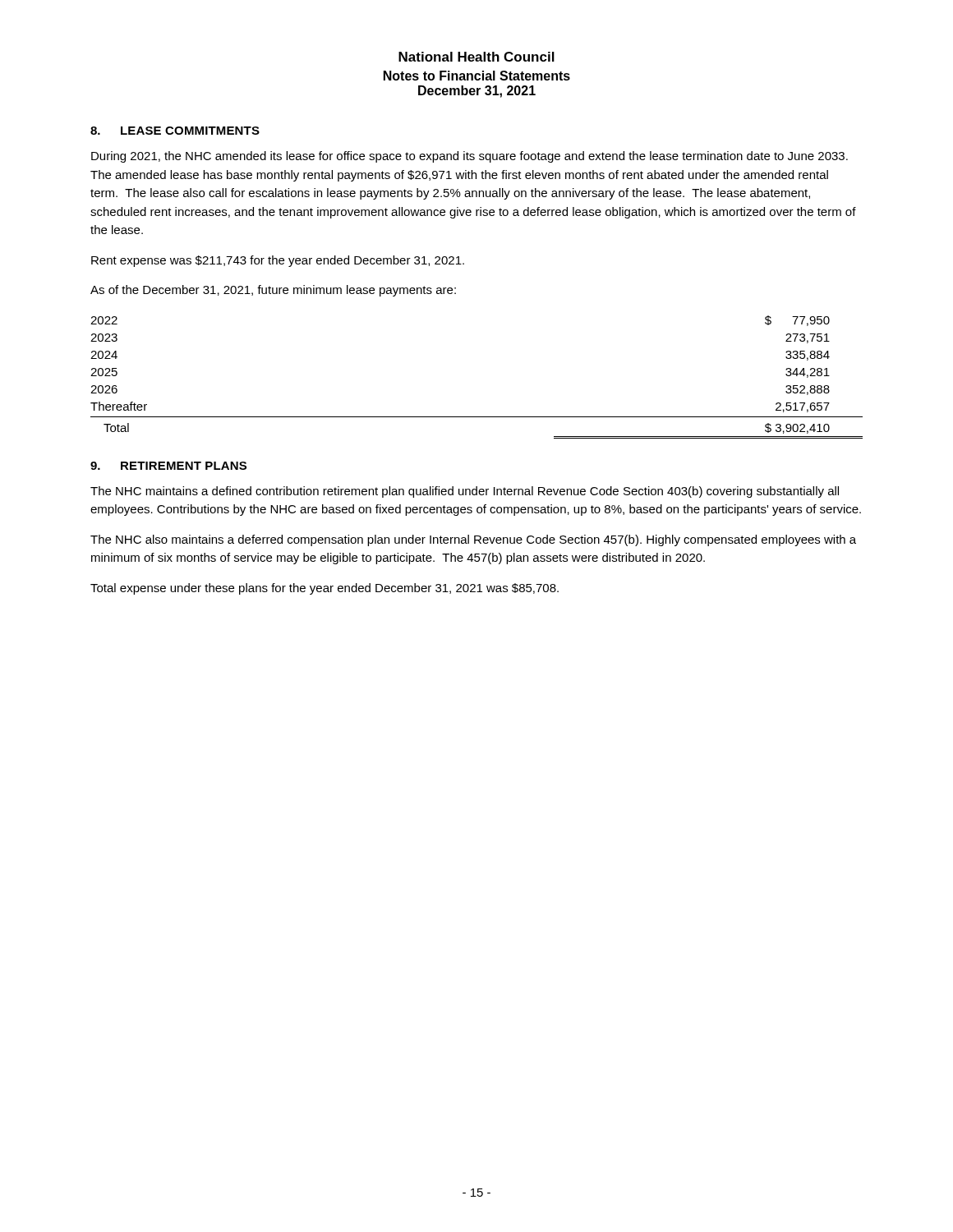The width and height of the screenshot is (953, 1232).
Task: Point to the text block starting "9. Retirement Plans"
Action: click(169, 465)
